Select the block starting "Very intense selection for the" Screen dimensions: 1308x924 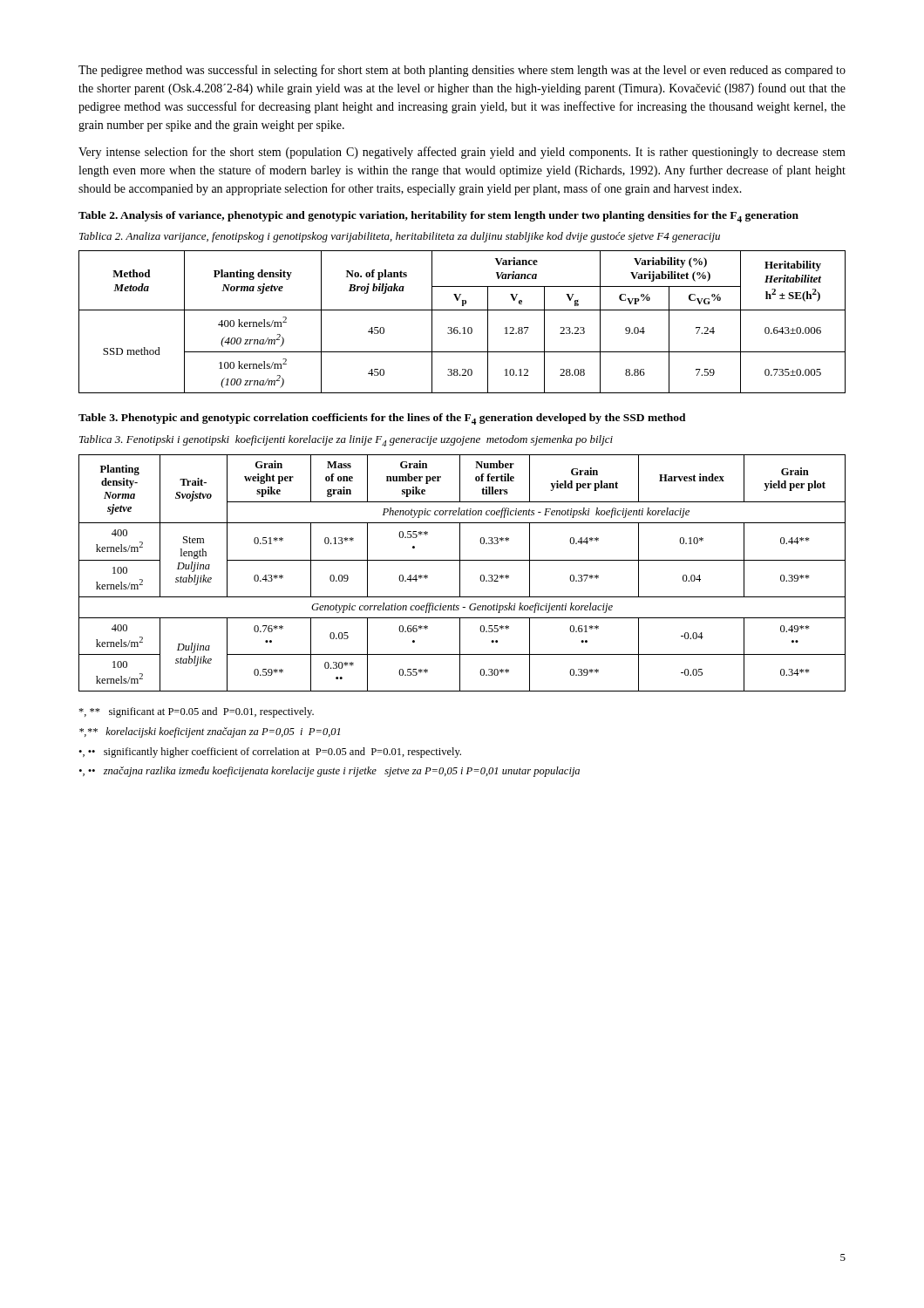tap(462, 170)
